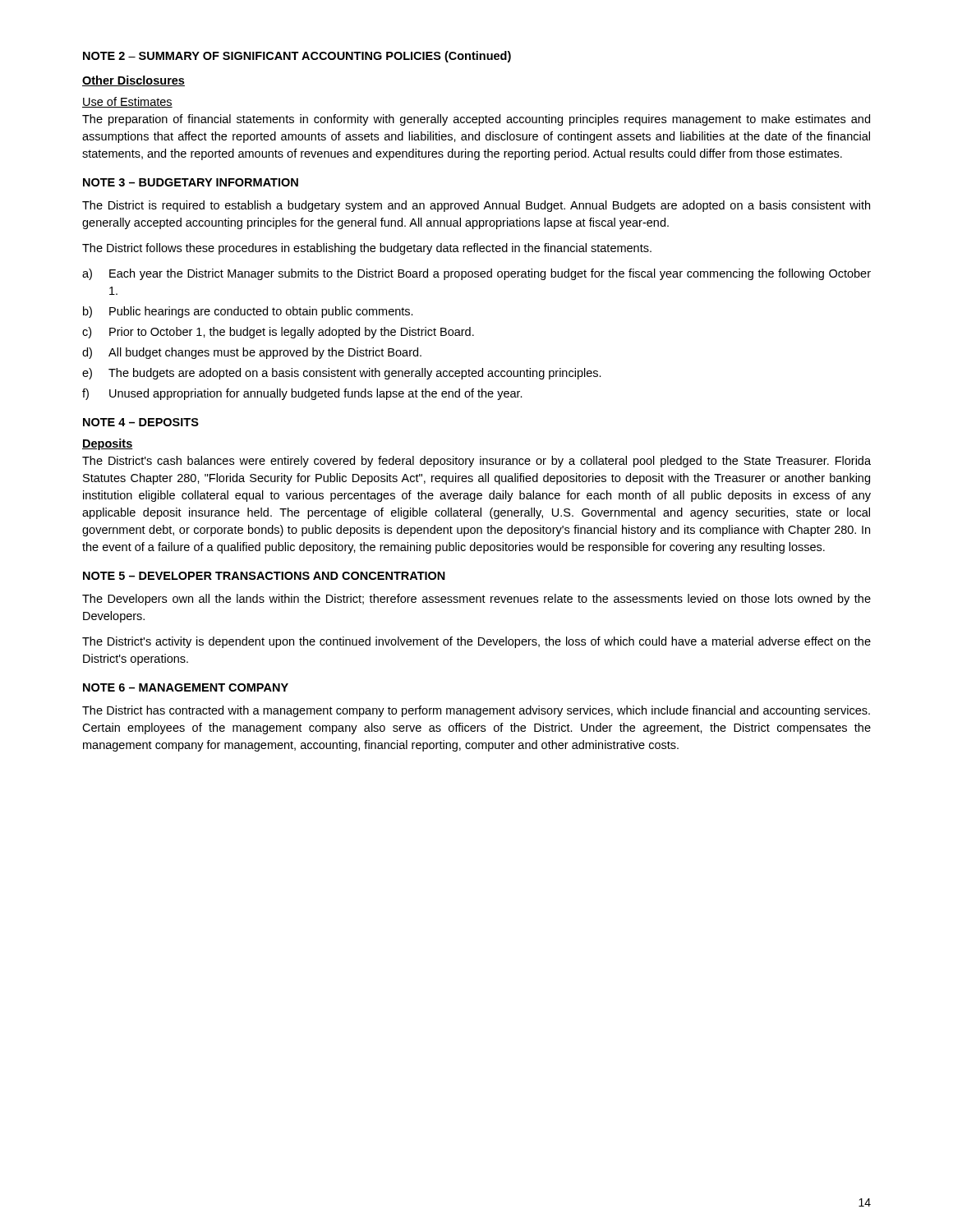The height and width of the screenshot is (1232, 953).
Task: Select the text starting "Other Disclosures"
Action: point(133,81)
